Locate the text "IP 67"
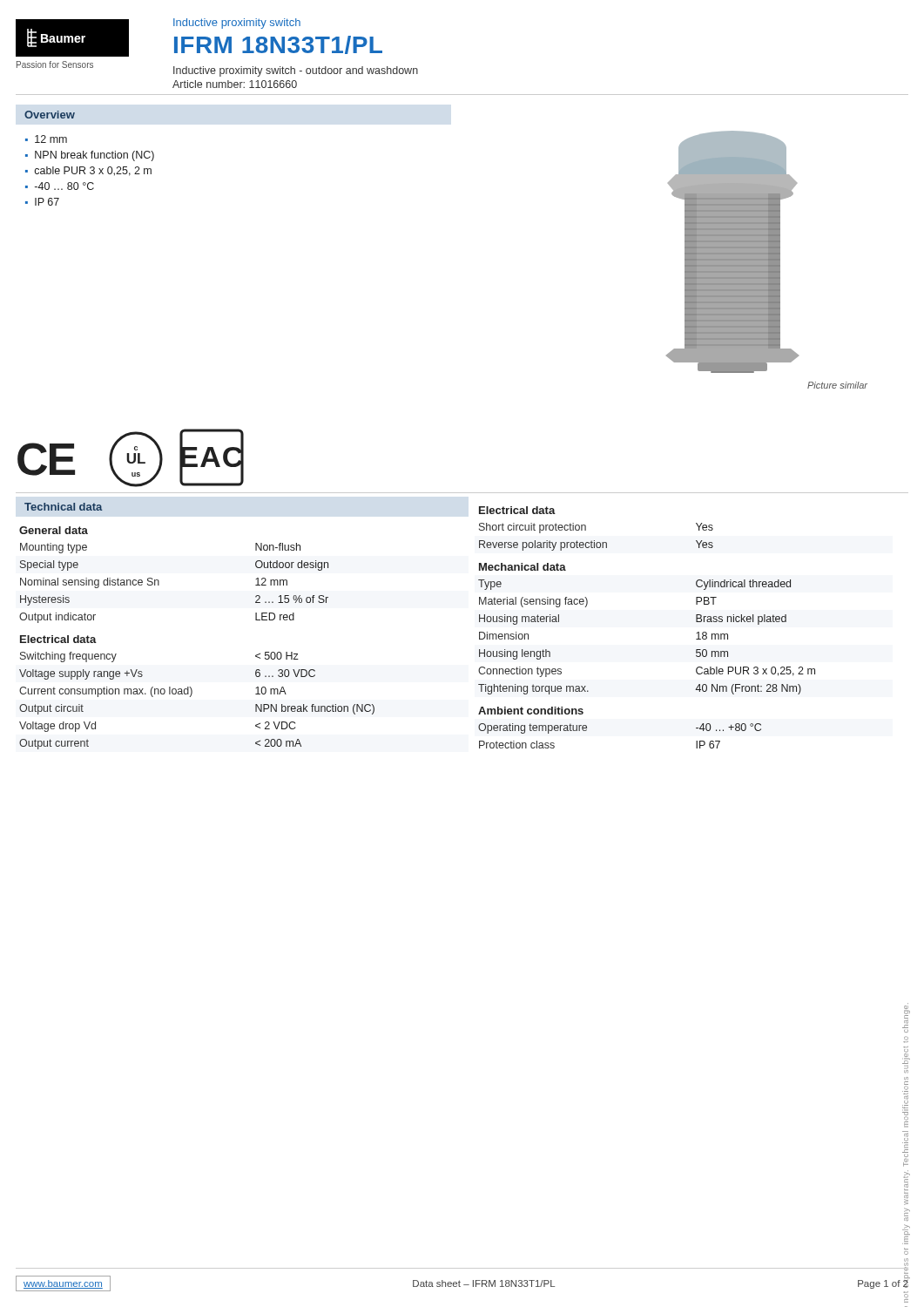This screenshot has height=1307, width=924. 47,202
